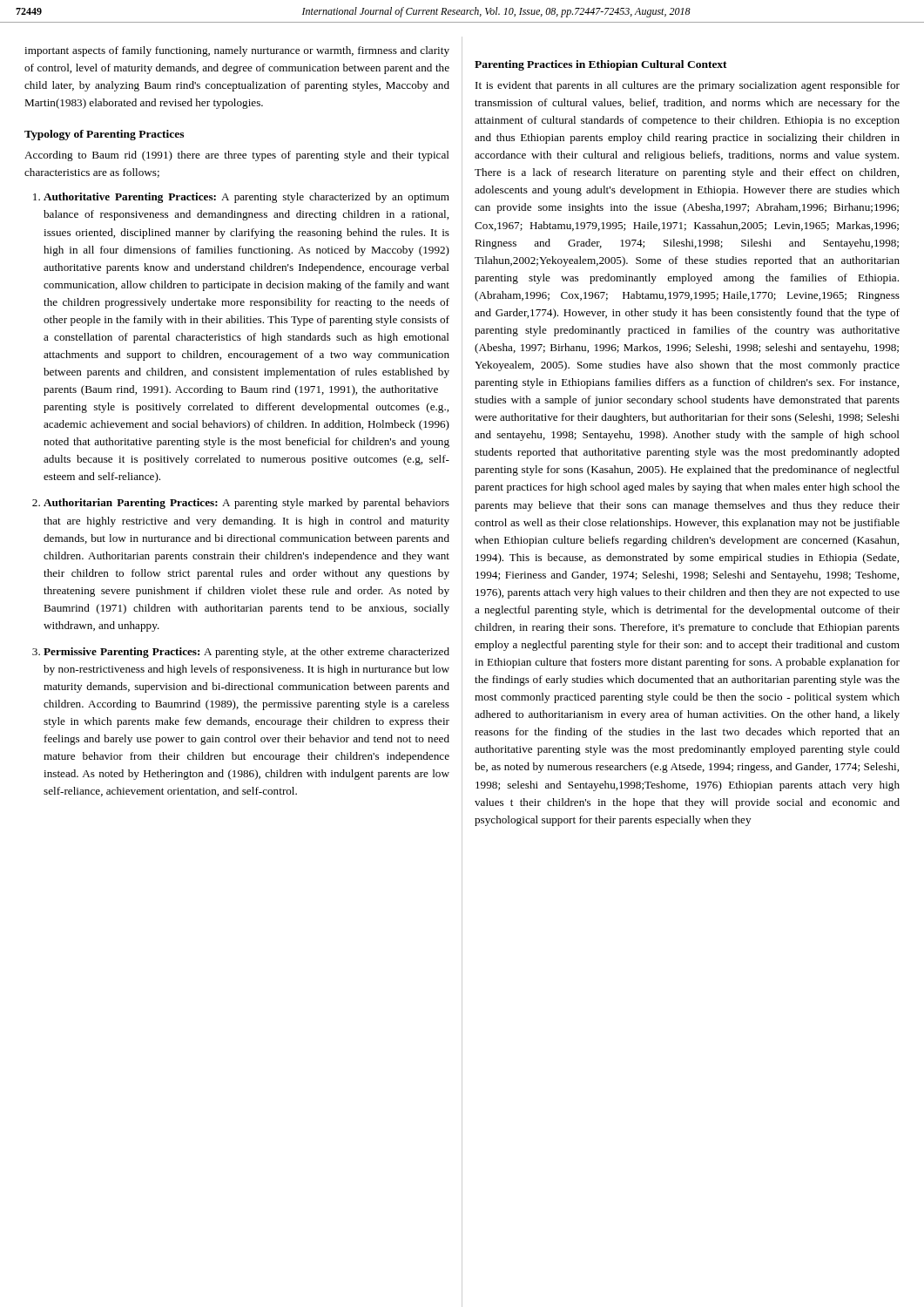Point to the block beginning "important aspects of family"
Viewport: 924px width, 1307px height.
tap(237, 76)
